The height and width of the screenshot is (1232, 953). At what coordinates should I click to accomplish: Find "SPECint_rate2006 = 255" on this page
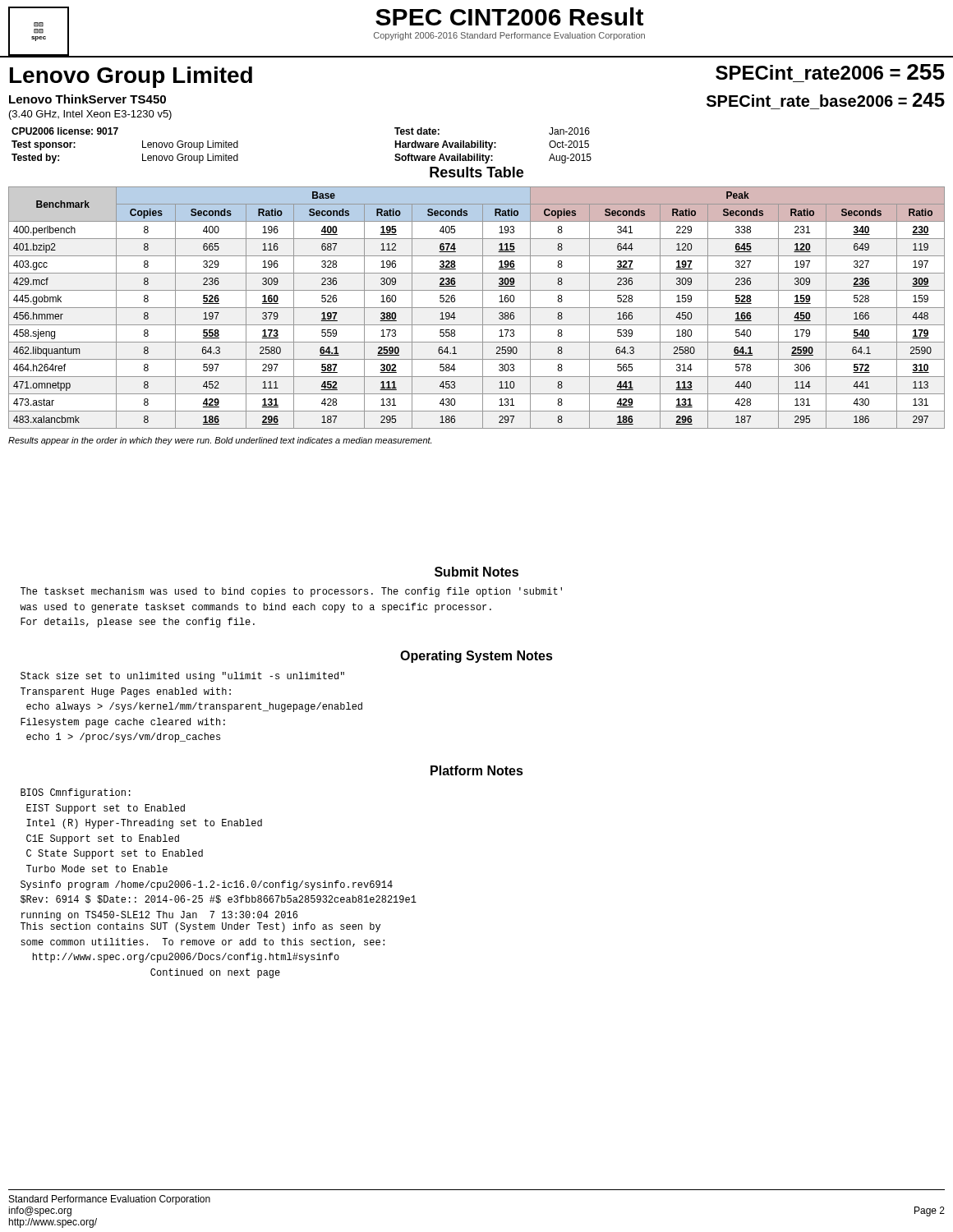point(830,72)
